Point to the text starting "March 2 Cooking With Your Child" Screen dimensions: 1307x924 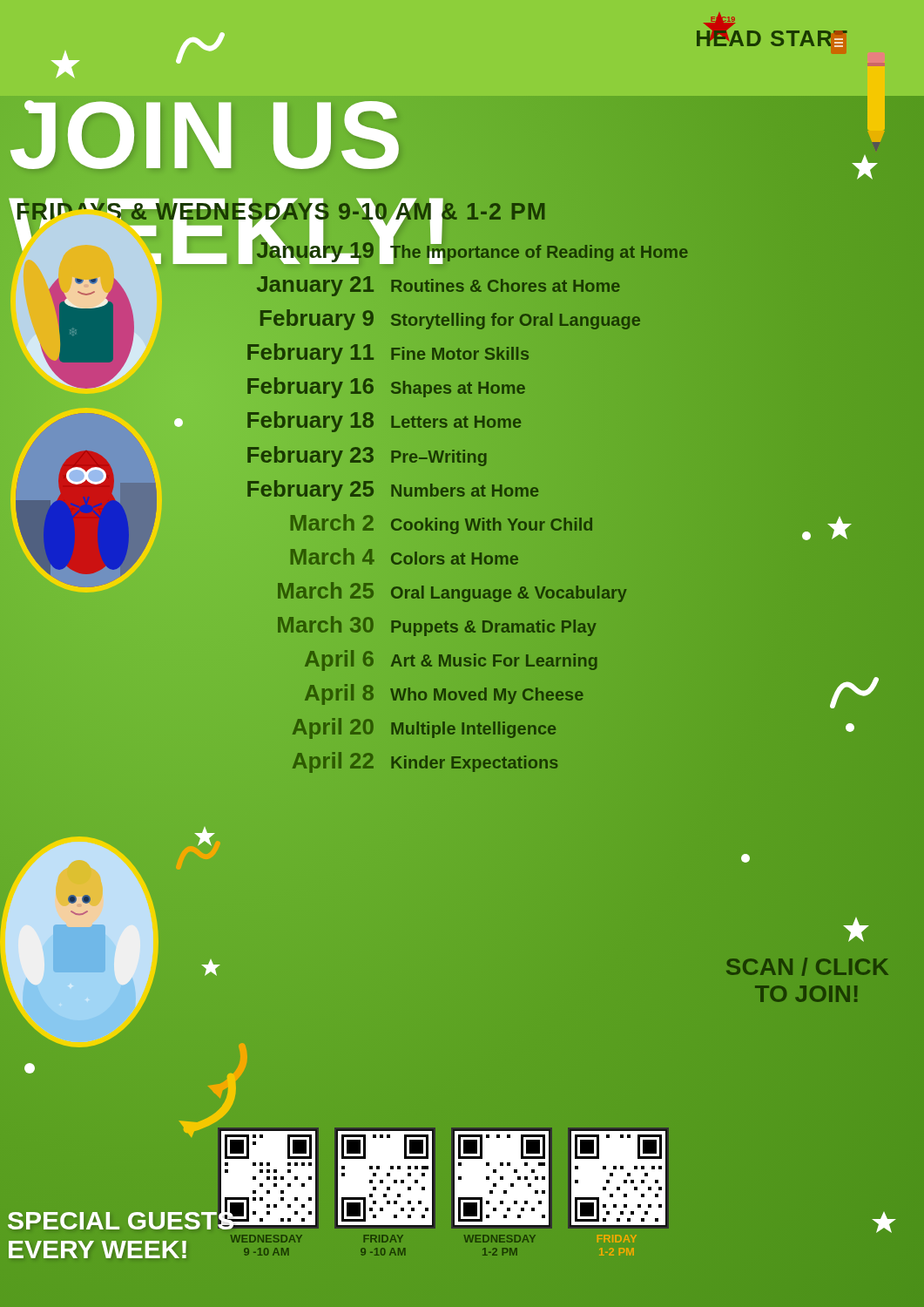(x=397, y=523)
